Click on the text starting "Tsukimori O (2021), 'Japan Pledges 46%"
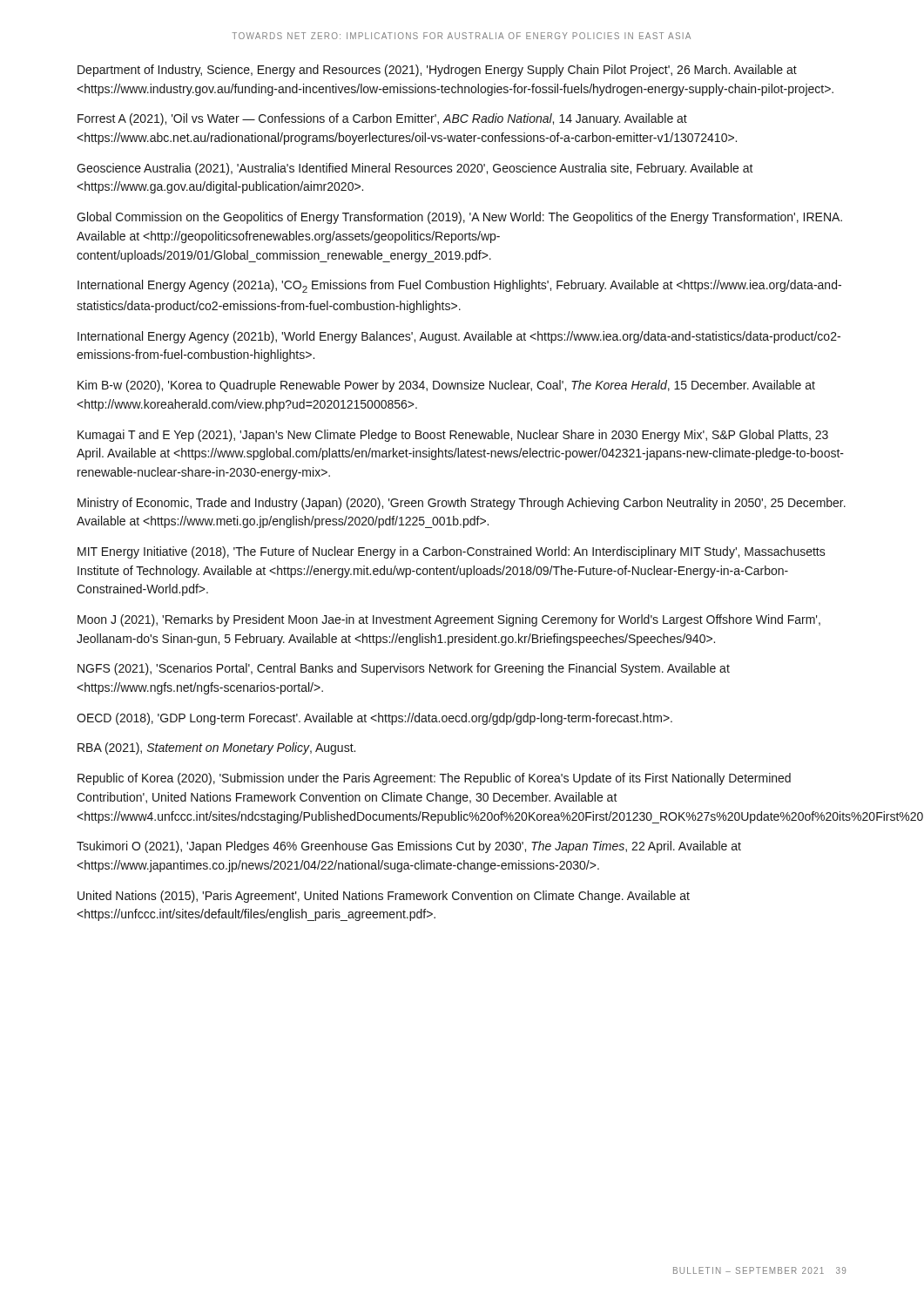Viewport: 924px width, 1307px height. (x=409, y=856)
